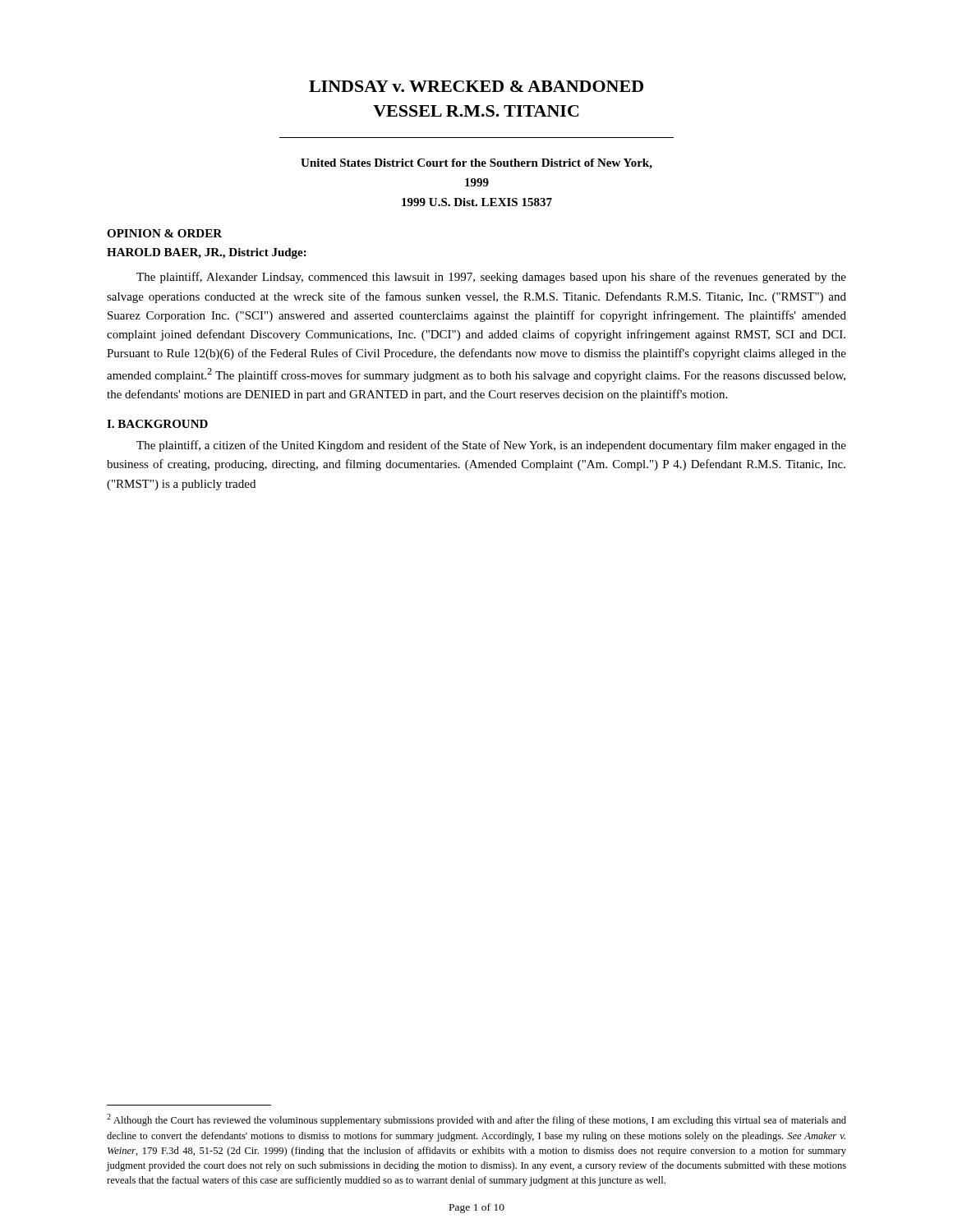
Task: Navigate to the element starting "I. BACKGROUND"
Action: (157, 424)
